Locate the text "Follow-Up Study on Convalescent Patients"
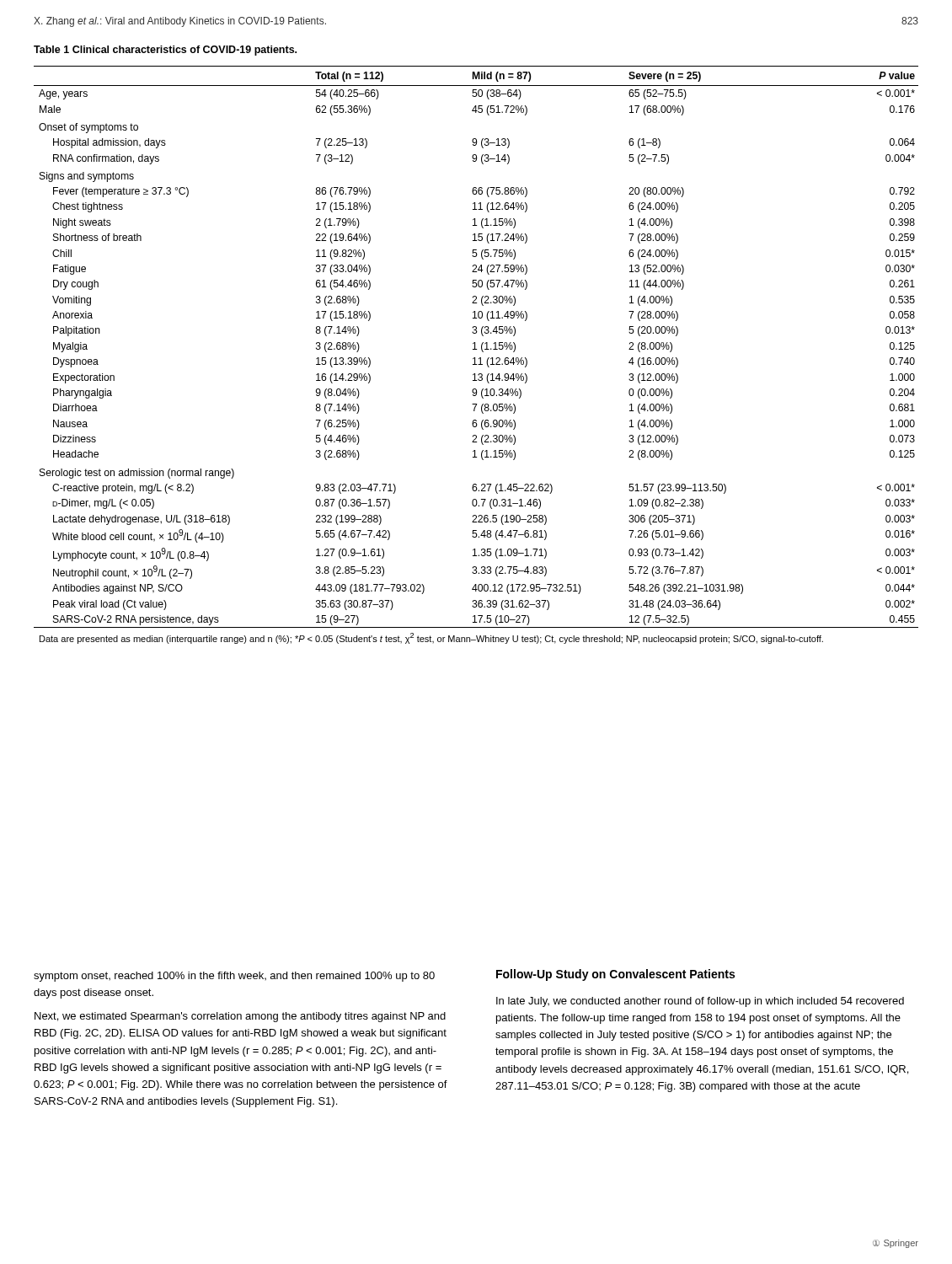The image size is (952, 1264). (x=615, y=974)
